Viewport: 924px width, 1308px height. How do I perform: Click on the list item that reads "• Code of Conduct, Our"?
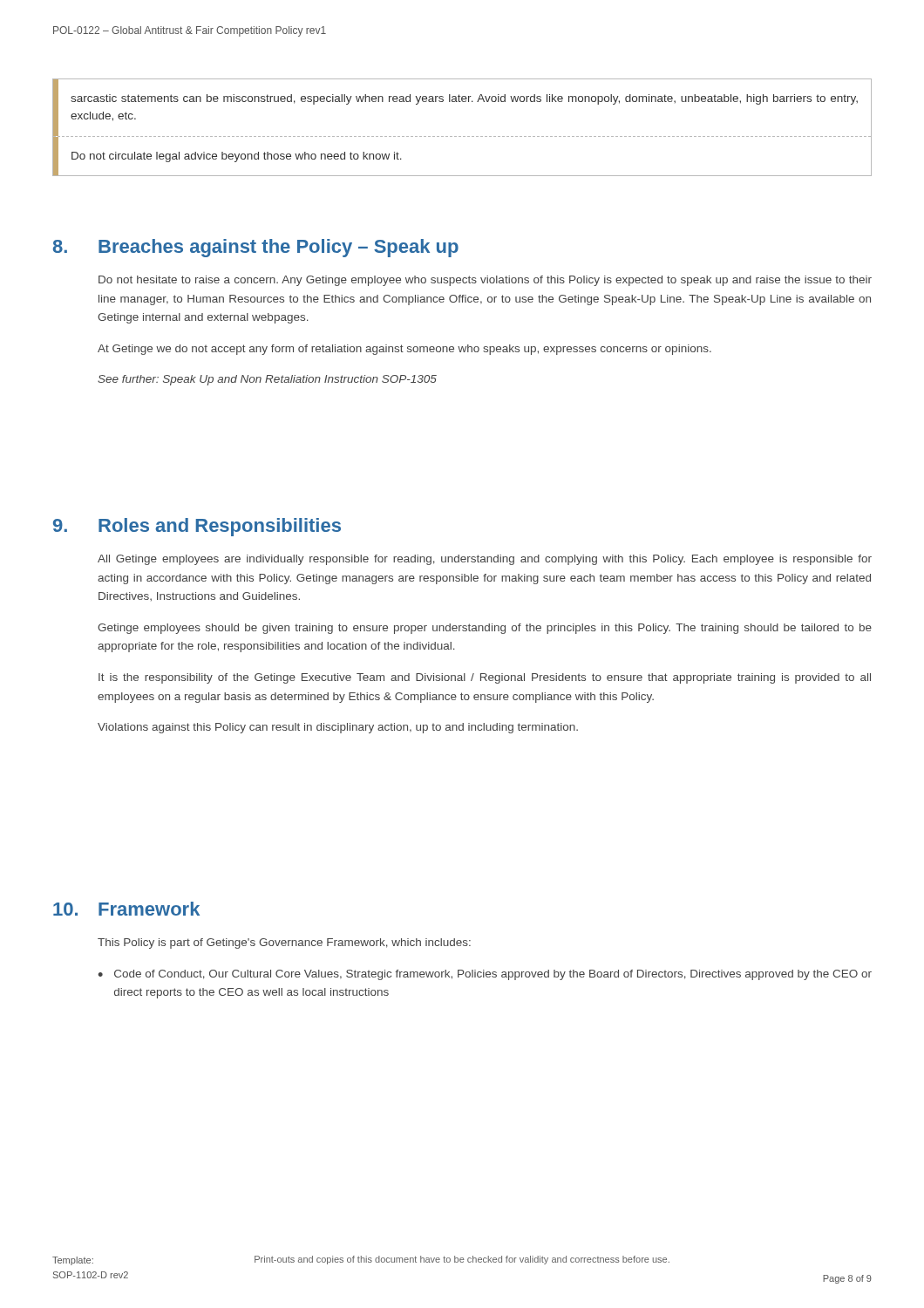[485, 983]
